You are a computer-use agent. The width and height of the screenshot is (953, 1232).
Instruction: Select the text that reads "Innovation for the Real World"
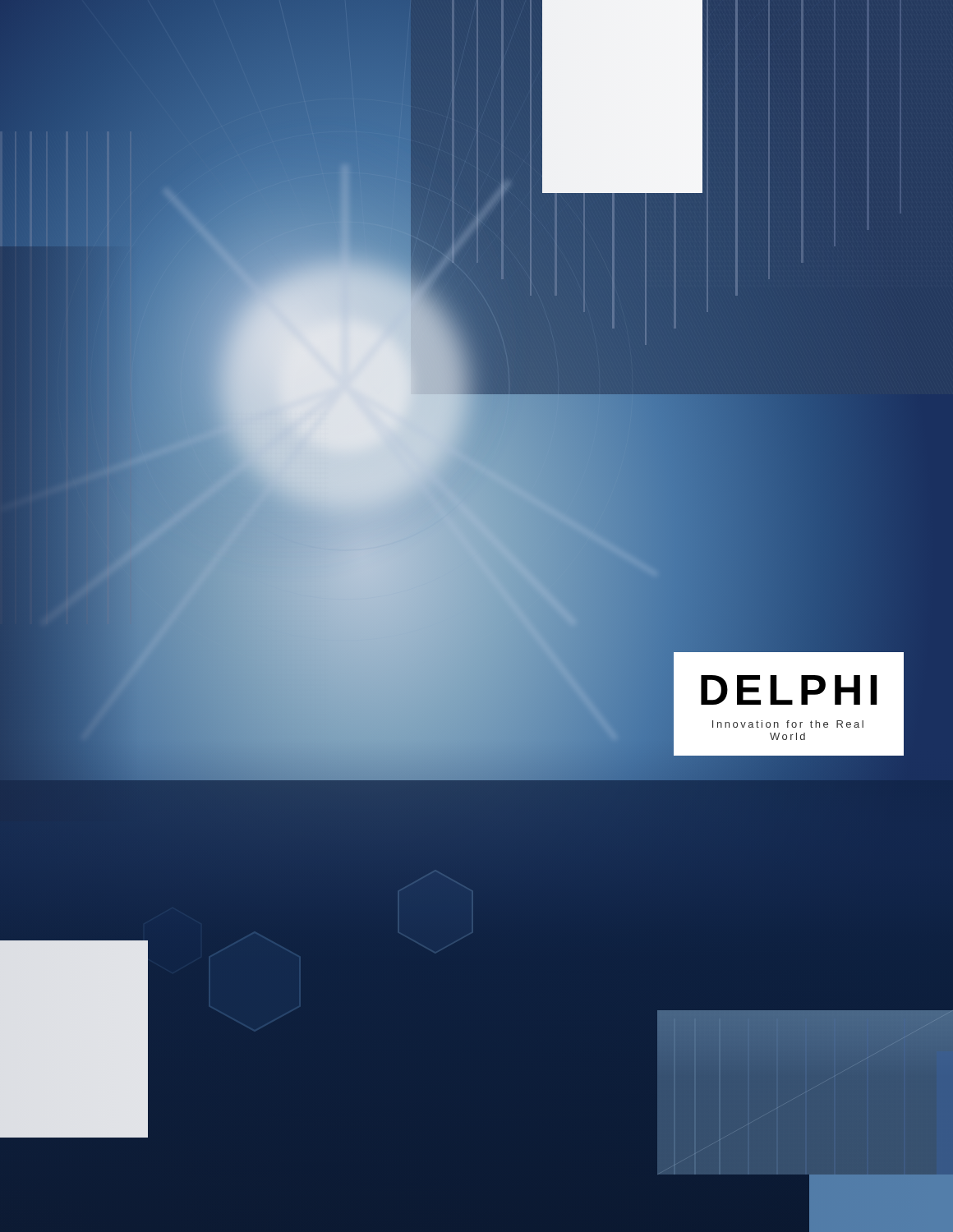[x=789, y=730]
